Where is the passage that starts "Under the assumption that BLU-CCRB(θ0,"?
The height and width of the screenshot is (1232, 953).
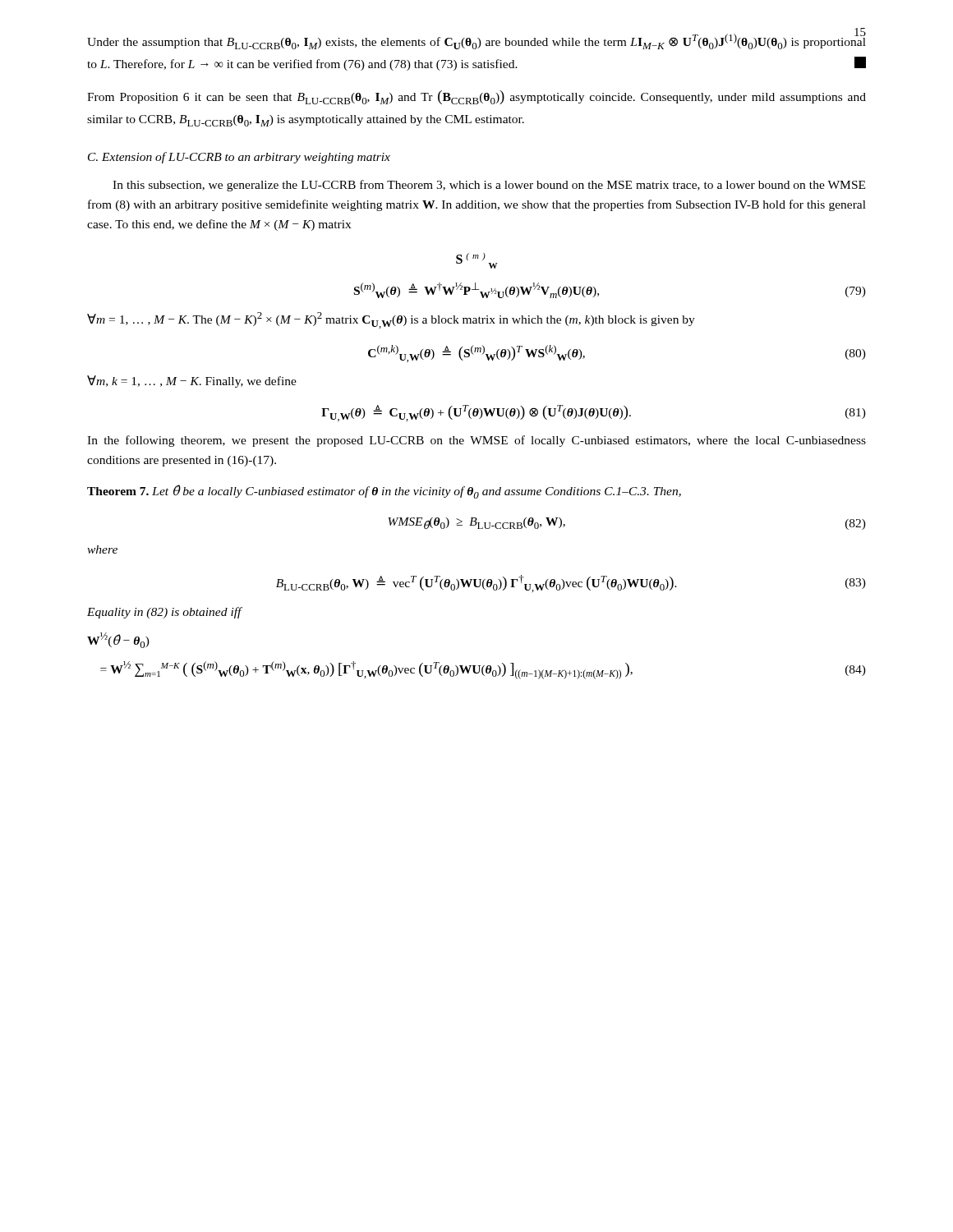click(x=476, y=51)
